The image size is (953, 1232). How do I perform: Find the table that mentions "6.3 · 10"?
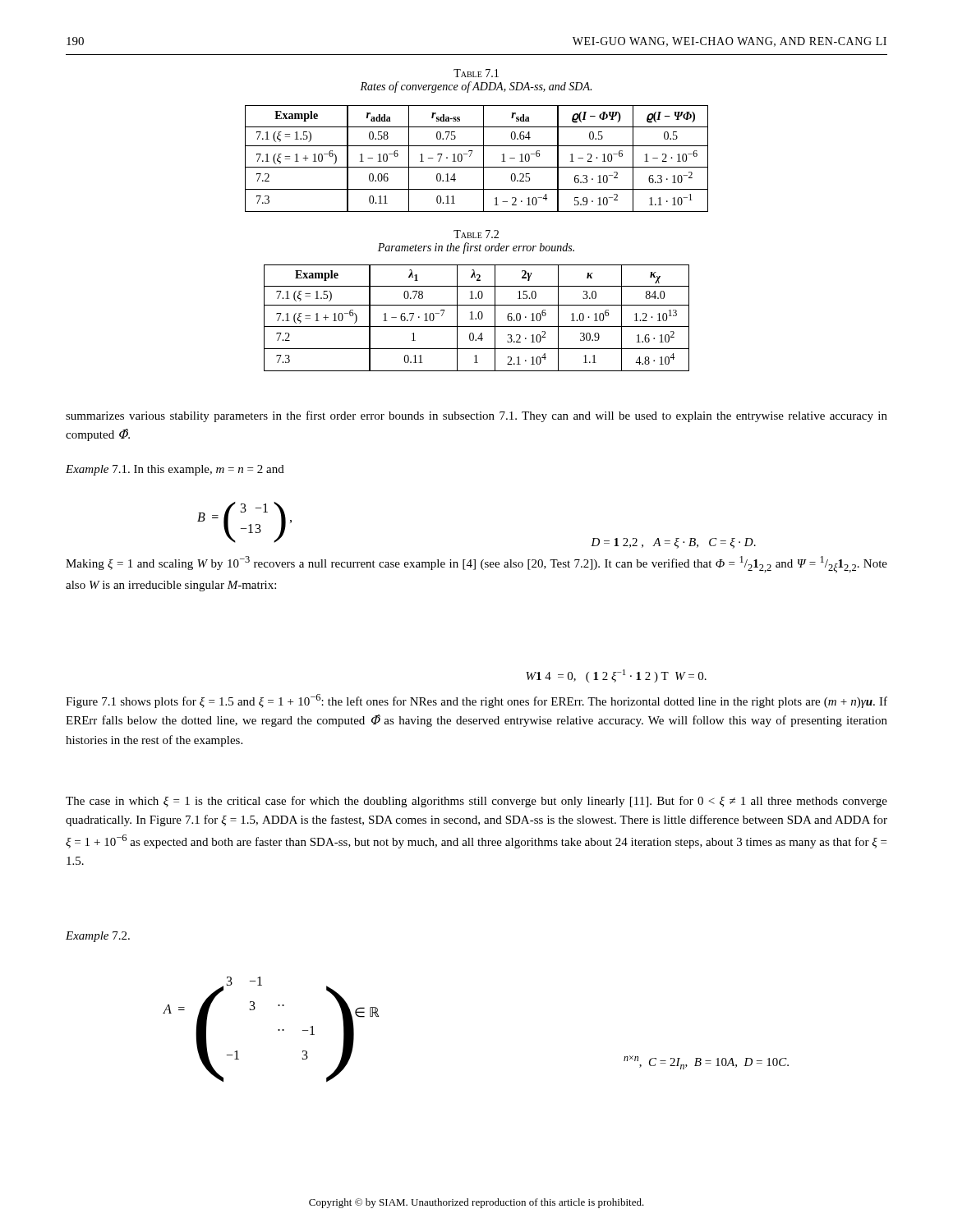coord(476,158)
